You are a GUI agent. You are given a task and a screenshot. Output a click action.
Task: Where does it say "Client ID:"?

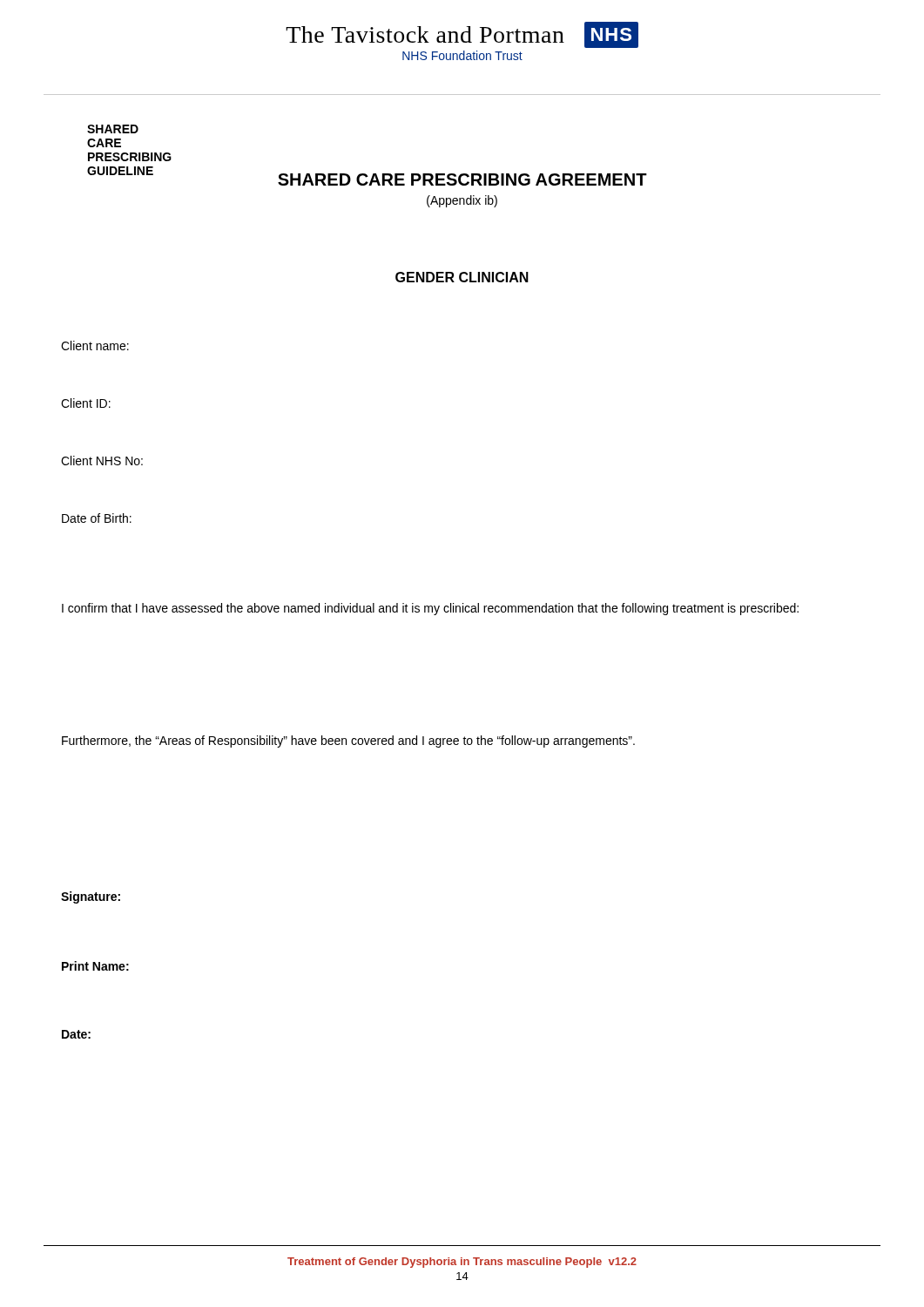point(86,403)
